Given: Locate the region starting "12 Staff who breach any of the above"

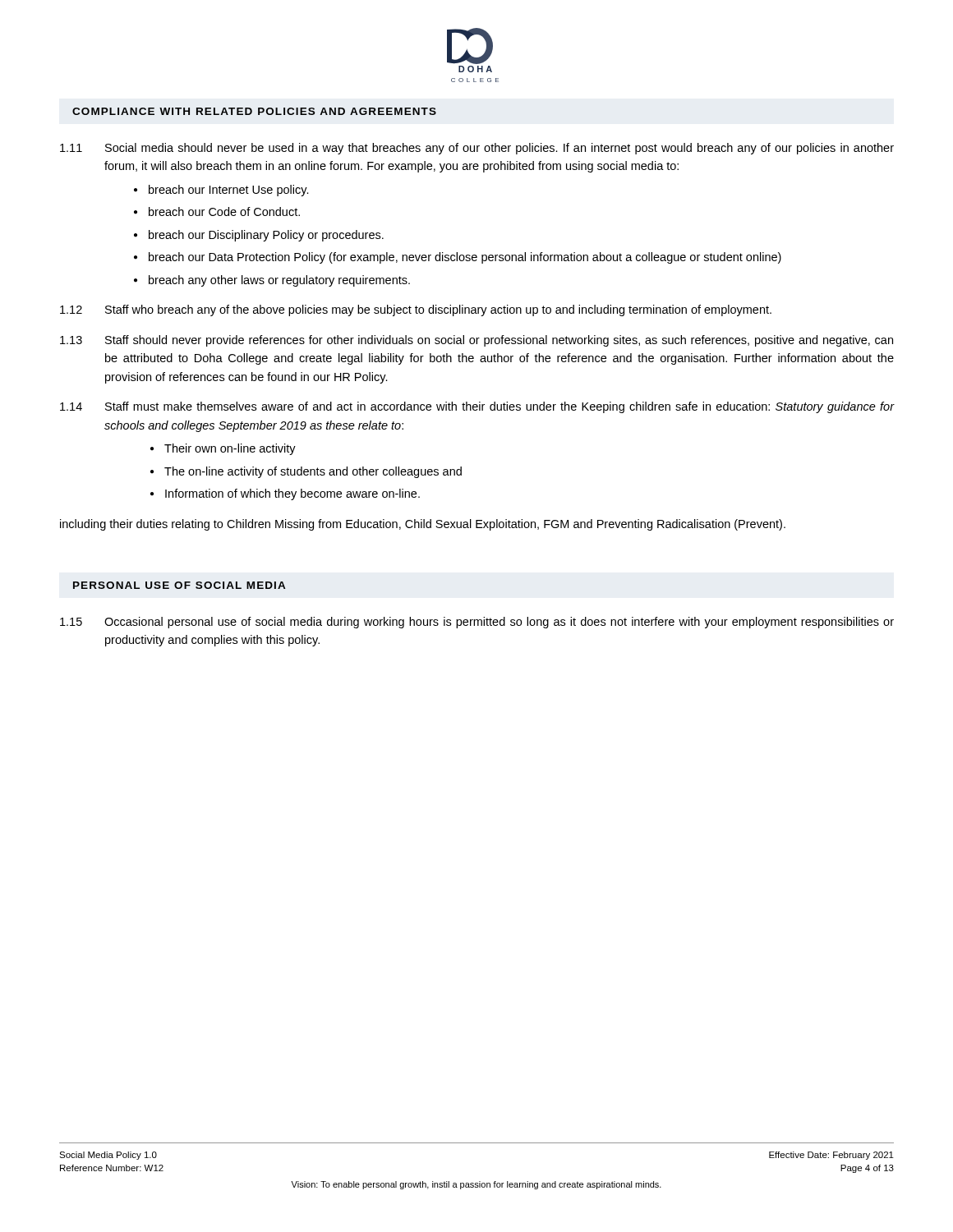Looking at the screenshot, I should pyautogui.click(x=476, y=310).
